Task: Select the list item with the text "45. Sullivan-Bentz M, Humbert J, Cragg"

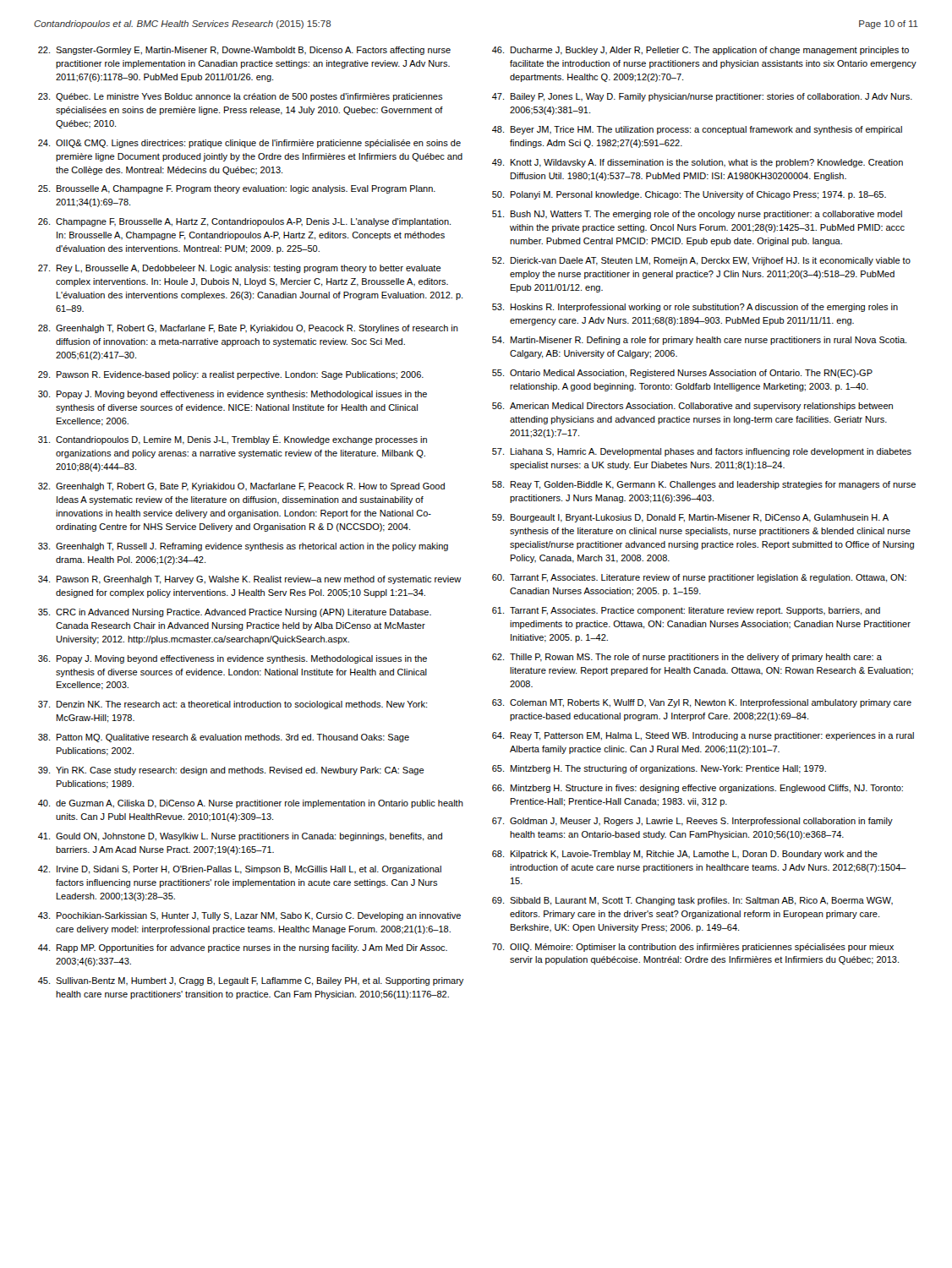Action: (x=249, y=988)
